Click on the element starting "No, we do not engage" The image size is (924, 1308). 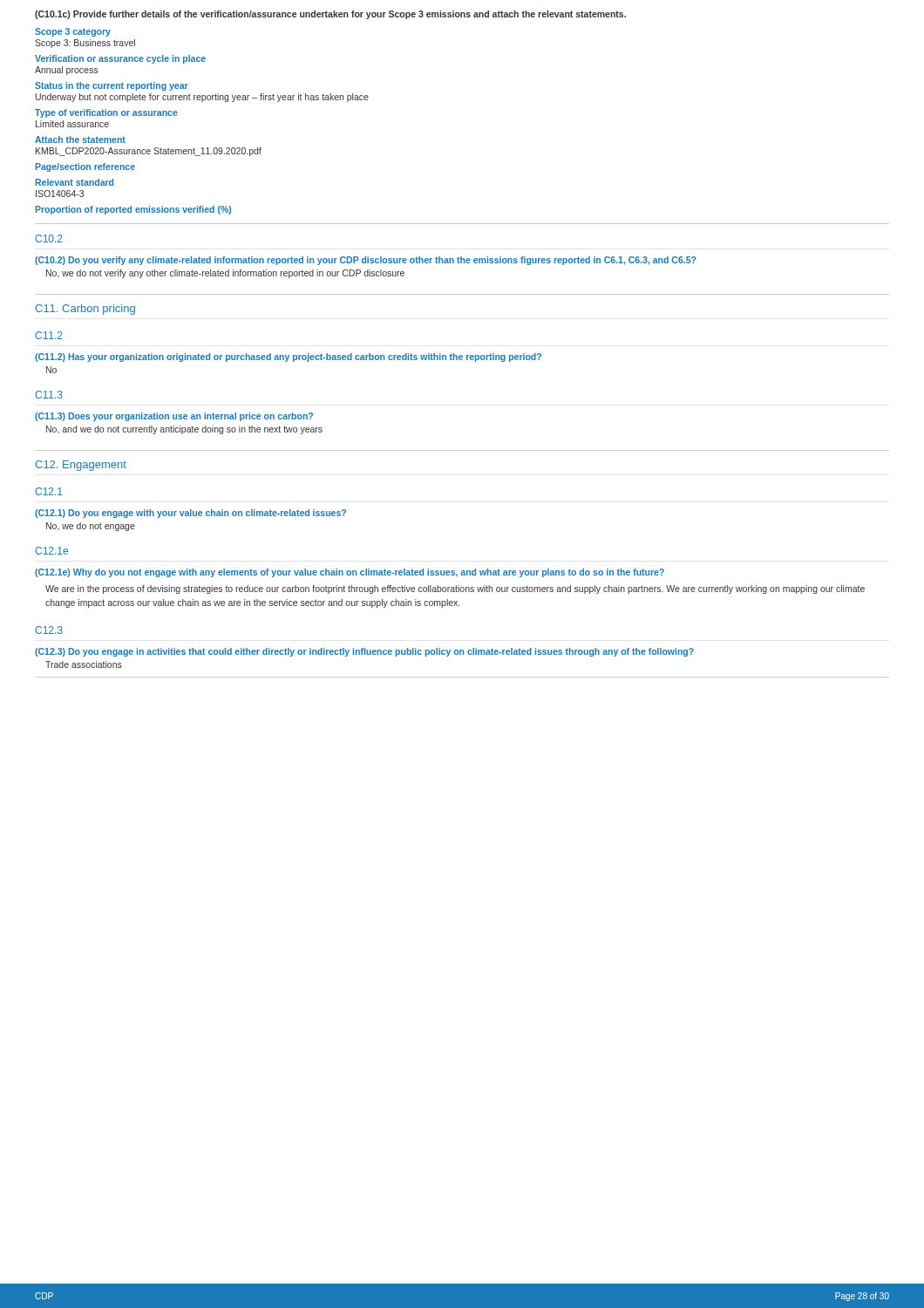click(90, 526)
